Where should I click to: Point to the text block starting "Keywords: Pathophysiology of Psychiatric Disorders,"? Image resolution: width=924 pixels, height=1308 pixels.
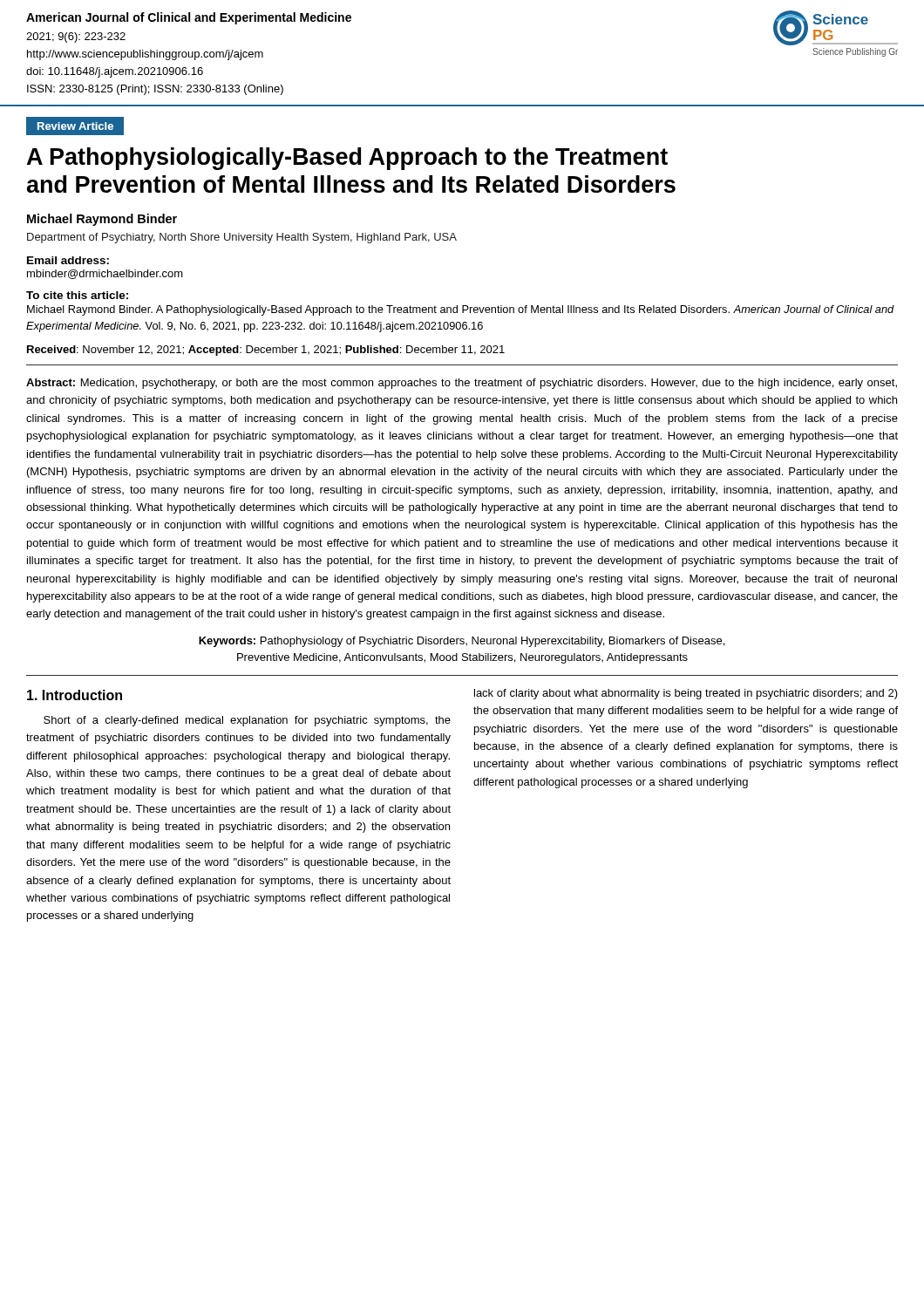[x=462, y=649]
